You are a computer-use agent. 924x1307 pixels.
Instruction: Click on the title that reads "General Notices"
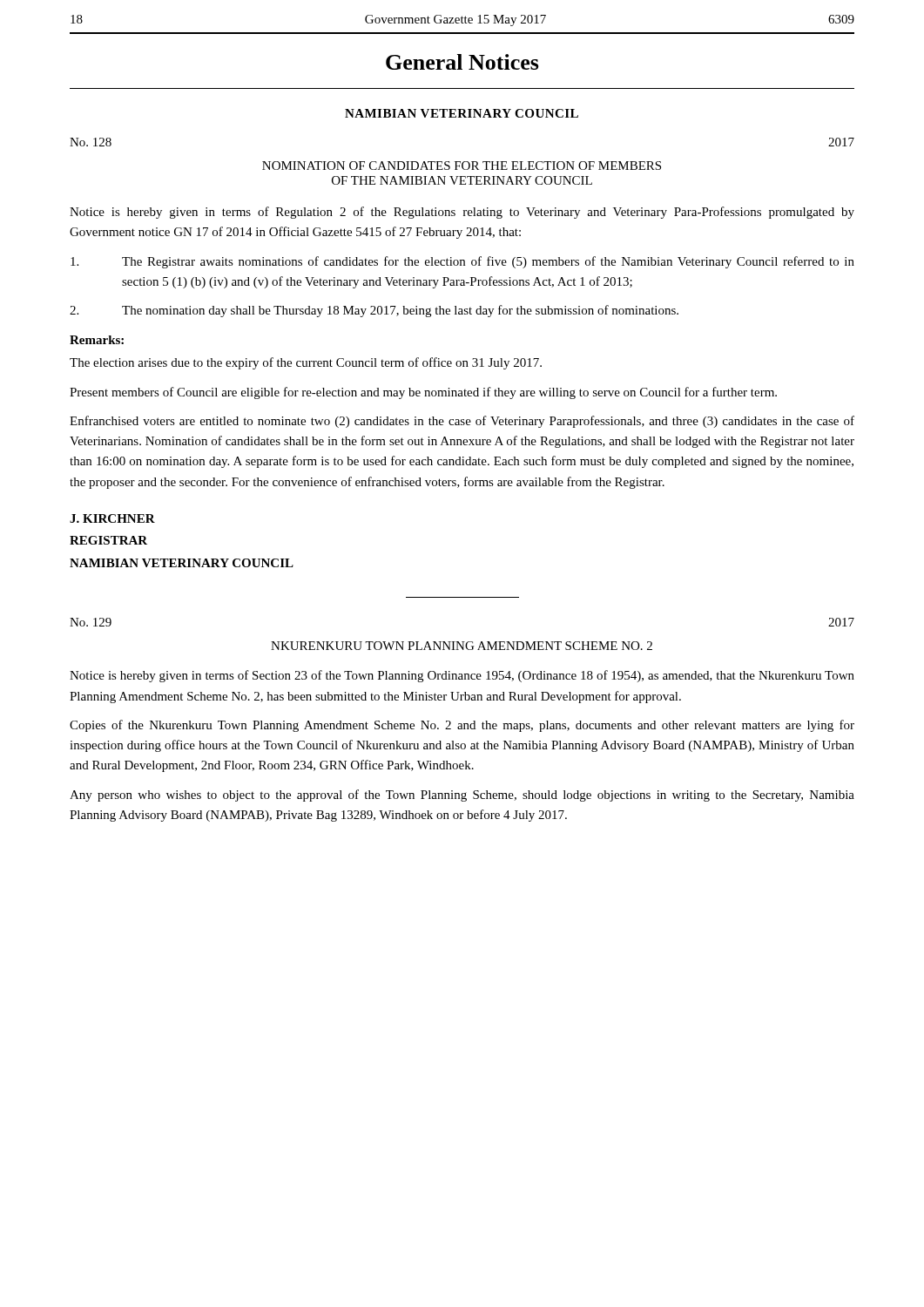coord(462,63)
